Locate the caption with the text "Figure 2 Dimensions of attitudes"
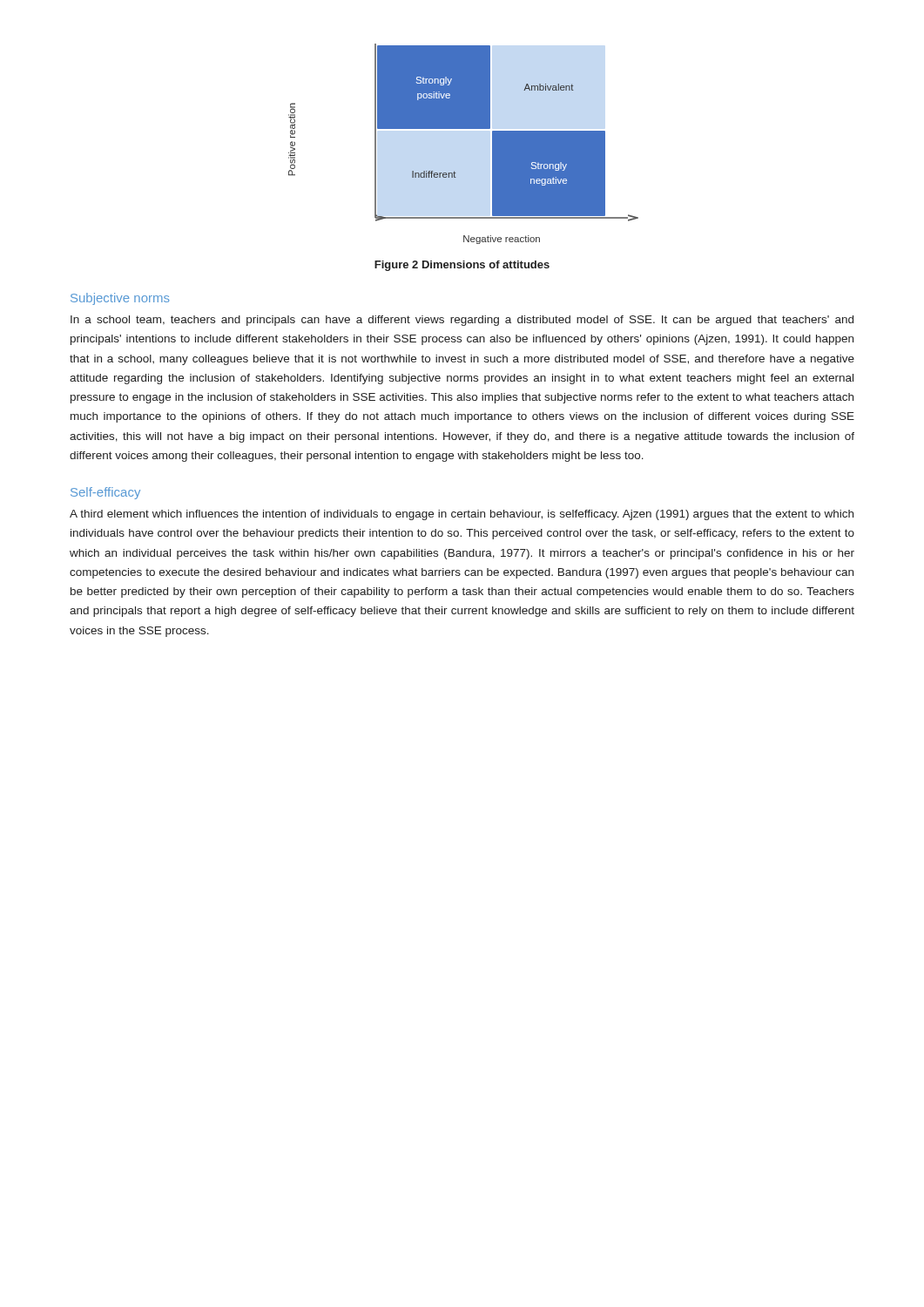Screen dimensions: 1307x924 (462, 264)
